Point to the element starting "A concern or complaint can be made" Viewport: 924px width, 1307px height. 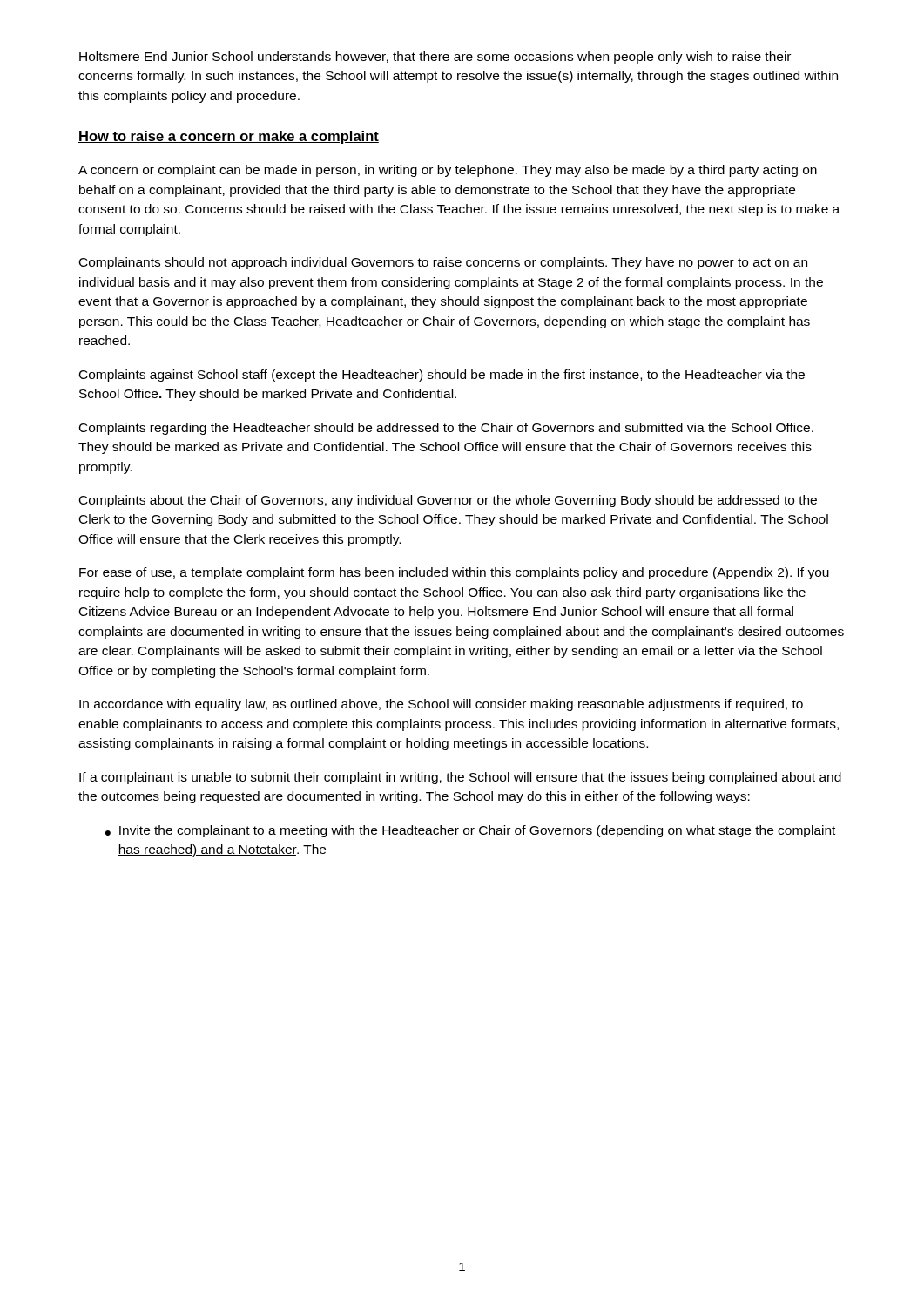click(459, 199)
